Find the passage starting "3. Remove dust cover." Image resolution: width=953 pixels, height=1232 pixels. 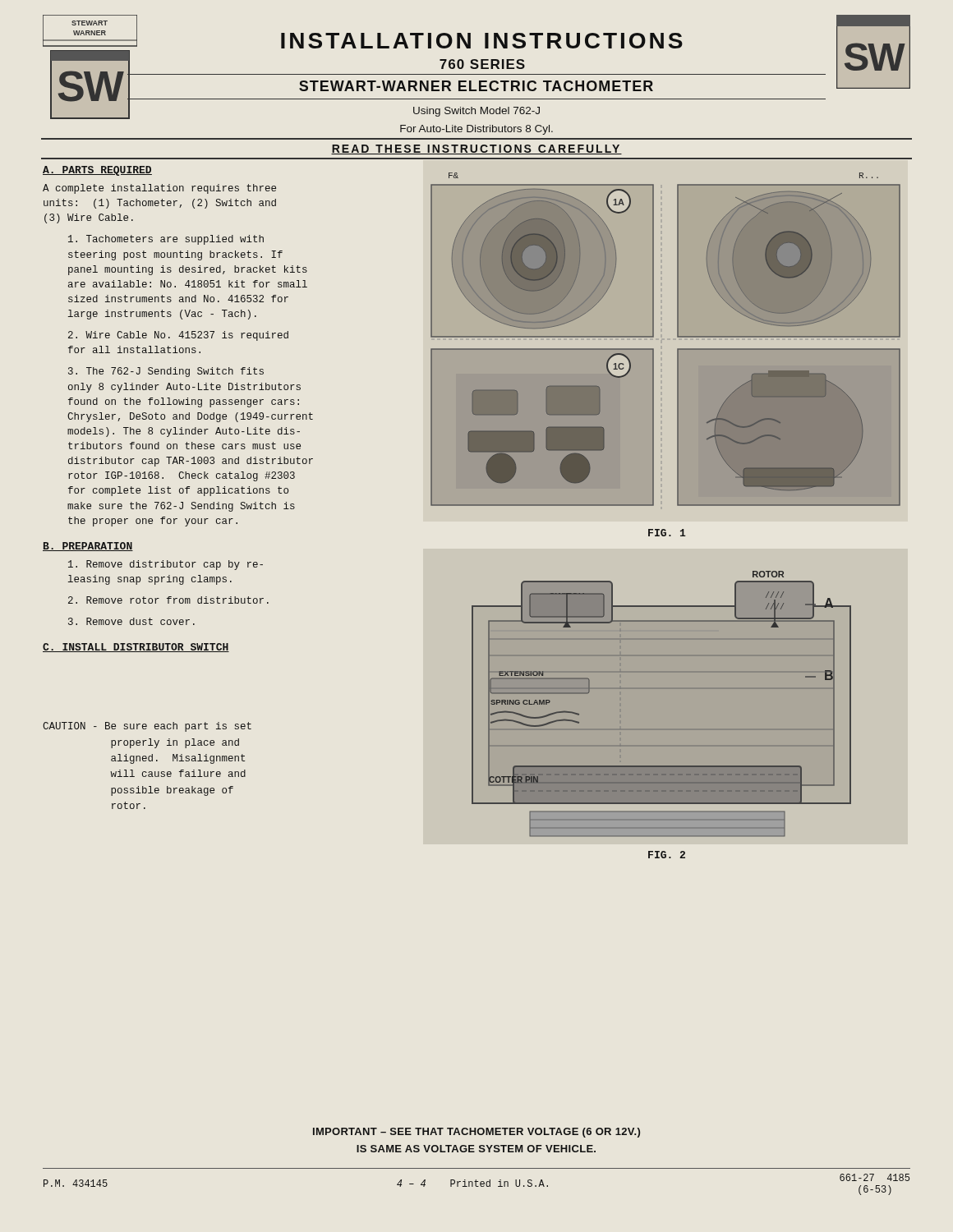coord(132,623)
